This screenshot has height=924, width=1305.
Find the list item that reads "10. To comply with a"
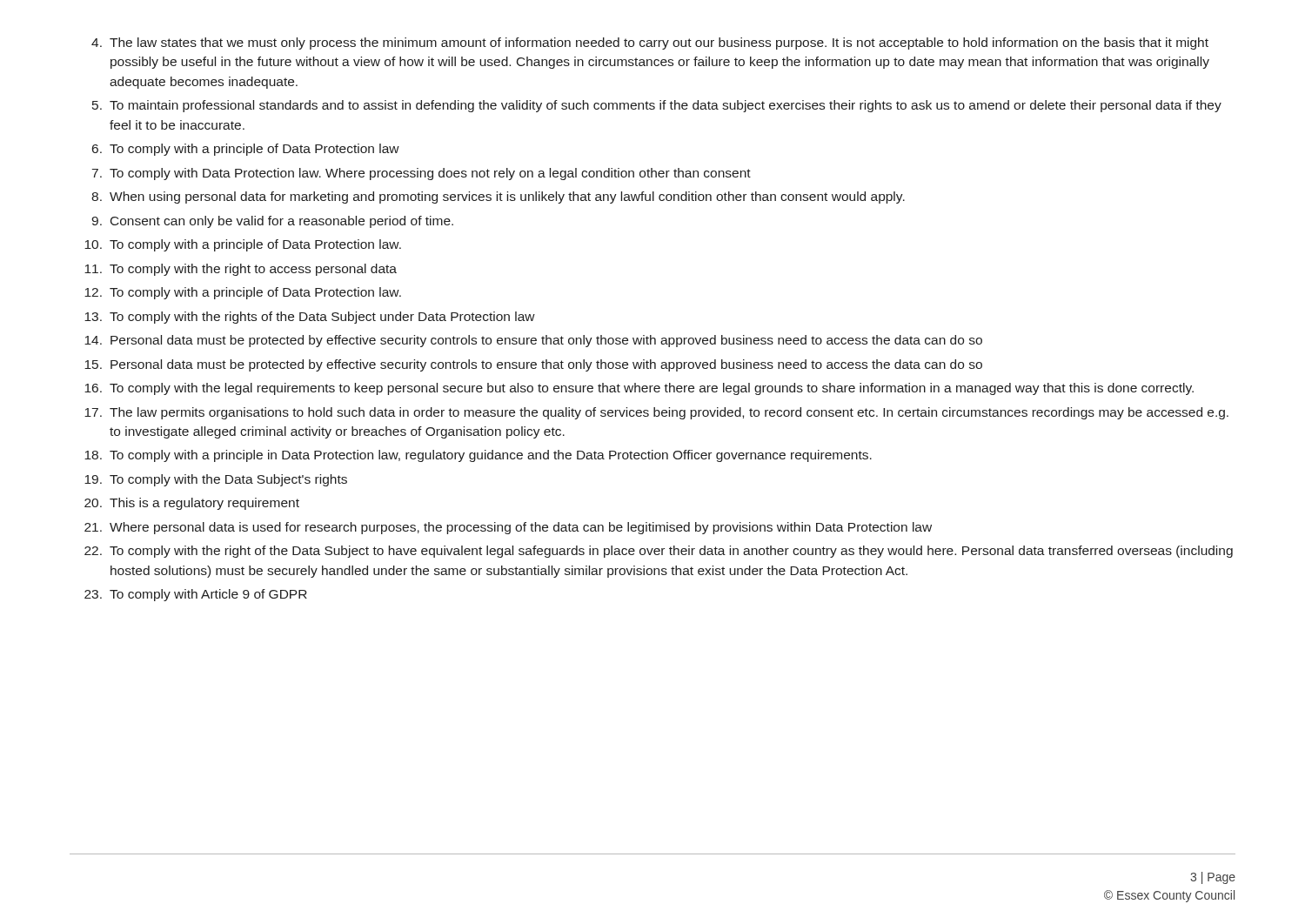pyautogui.click(x=243, y=245)
